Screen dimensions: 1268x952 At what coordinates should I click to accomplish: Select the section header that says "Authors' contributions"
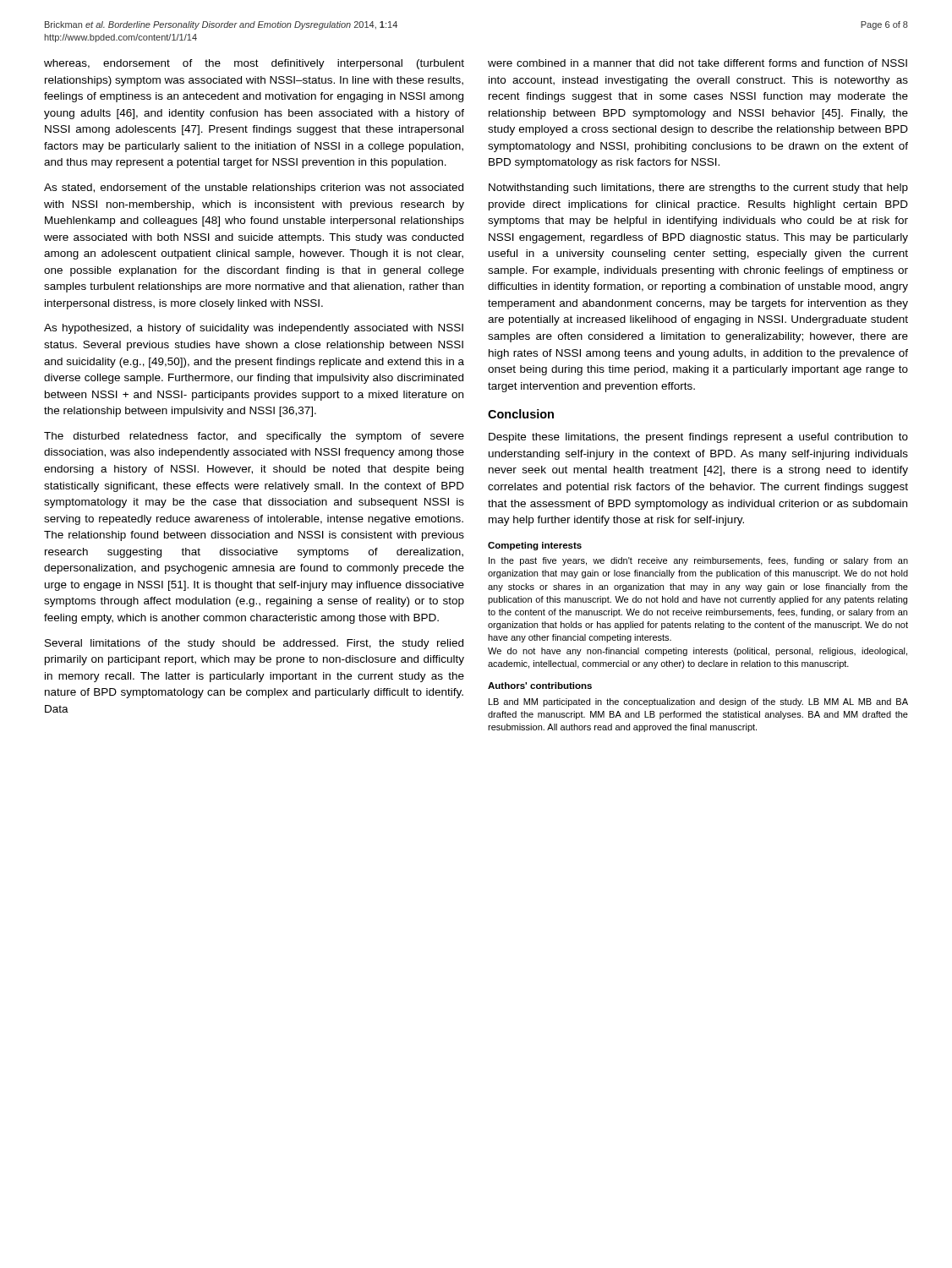[x=540, y=685]
